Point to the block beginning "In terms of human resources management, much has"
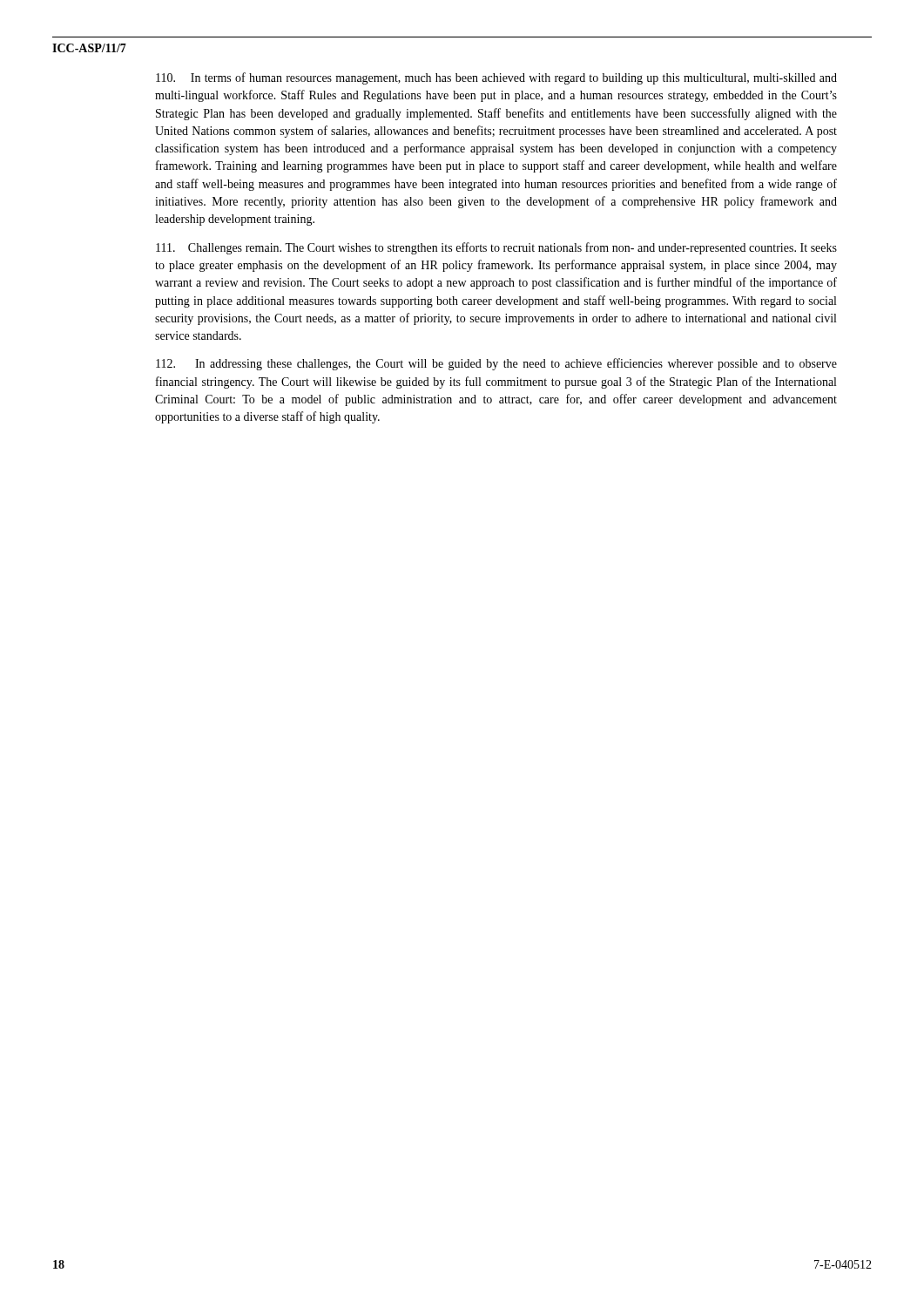The width and height of the screenshot is (924, 1307). coord(496,149)
